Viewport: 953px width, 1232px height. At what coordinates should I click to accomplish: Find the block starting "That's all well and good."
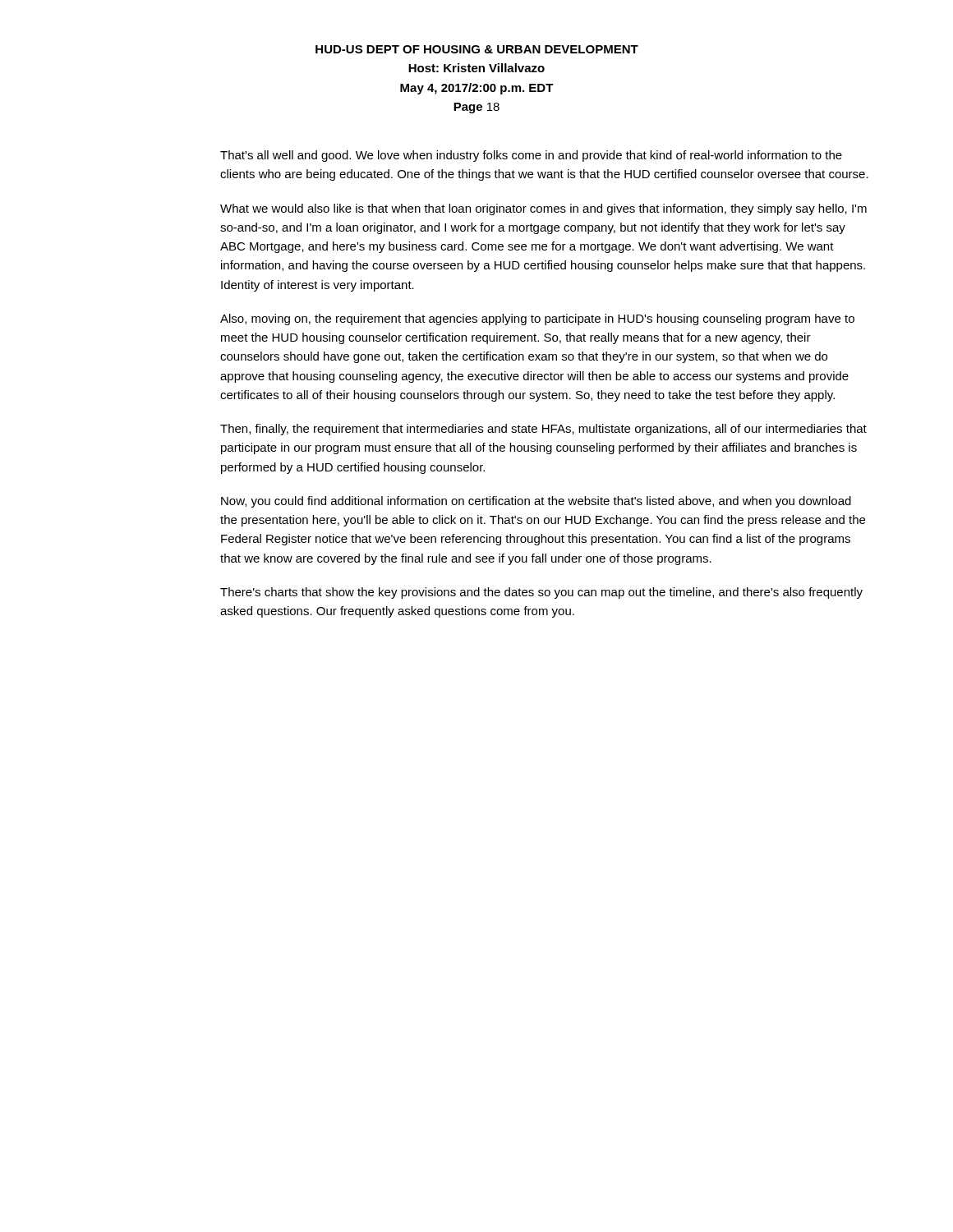(544, 164)
